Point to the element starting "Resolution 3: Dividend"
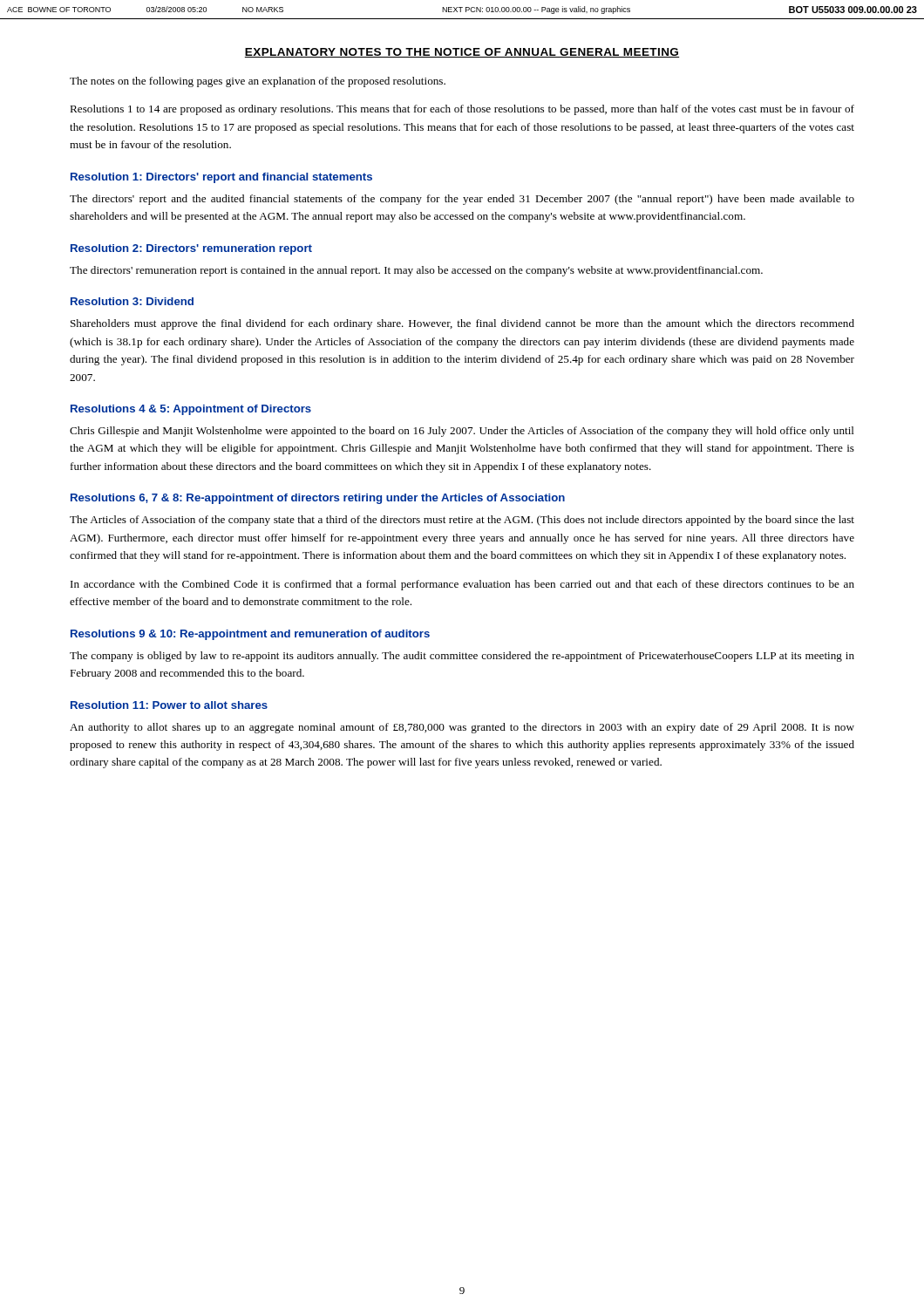924x1308 pixels. point(132,301)
